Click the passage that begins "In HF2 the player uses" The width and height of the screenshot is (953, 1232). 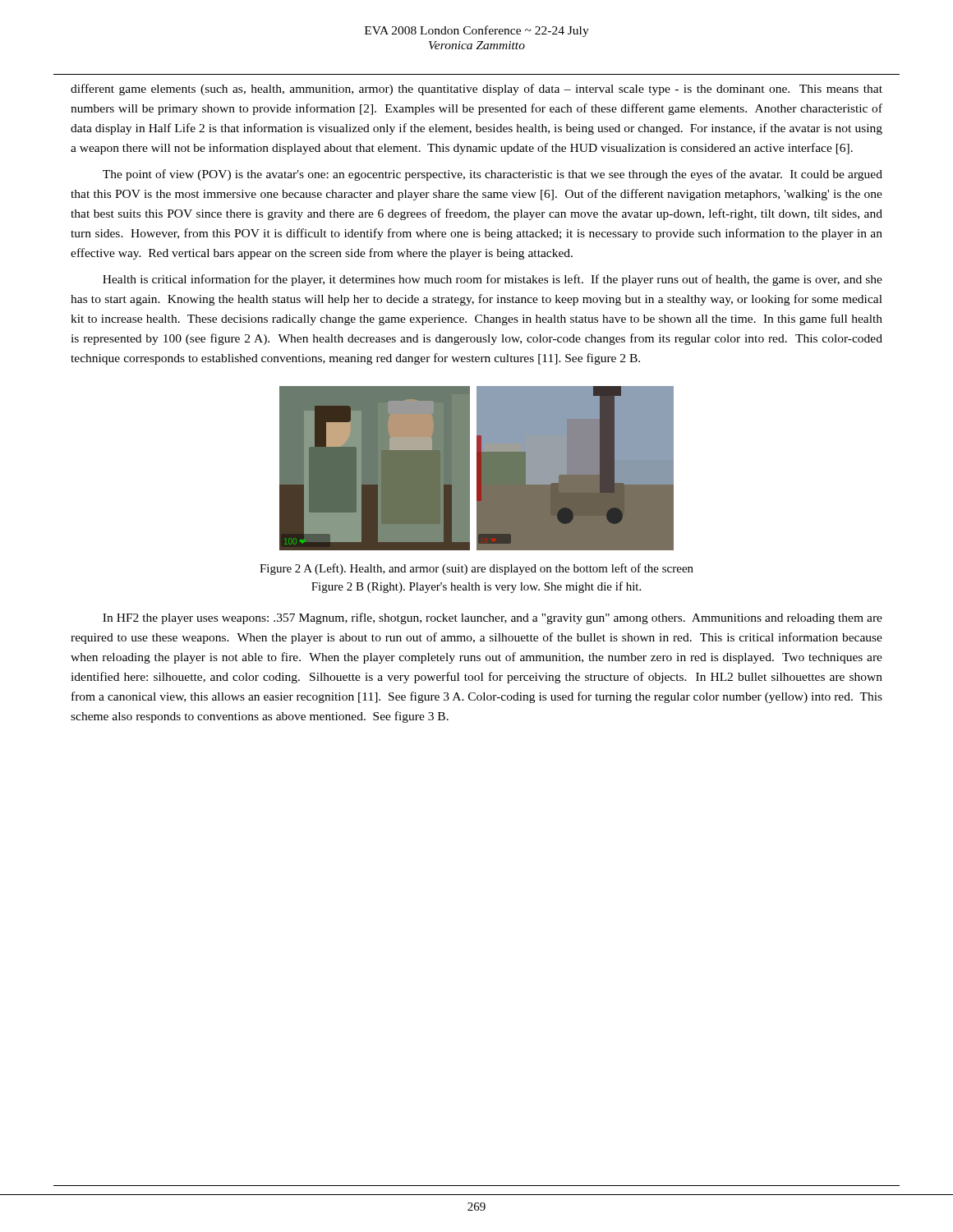point(476,667)
